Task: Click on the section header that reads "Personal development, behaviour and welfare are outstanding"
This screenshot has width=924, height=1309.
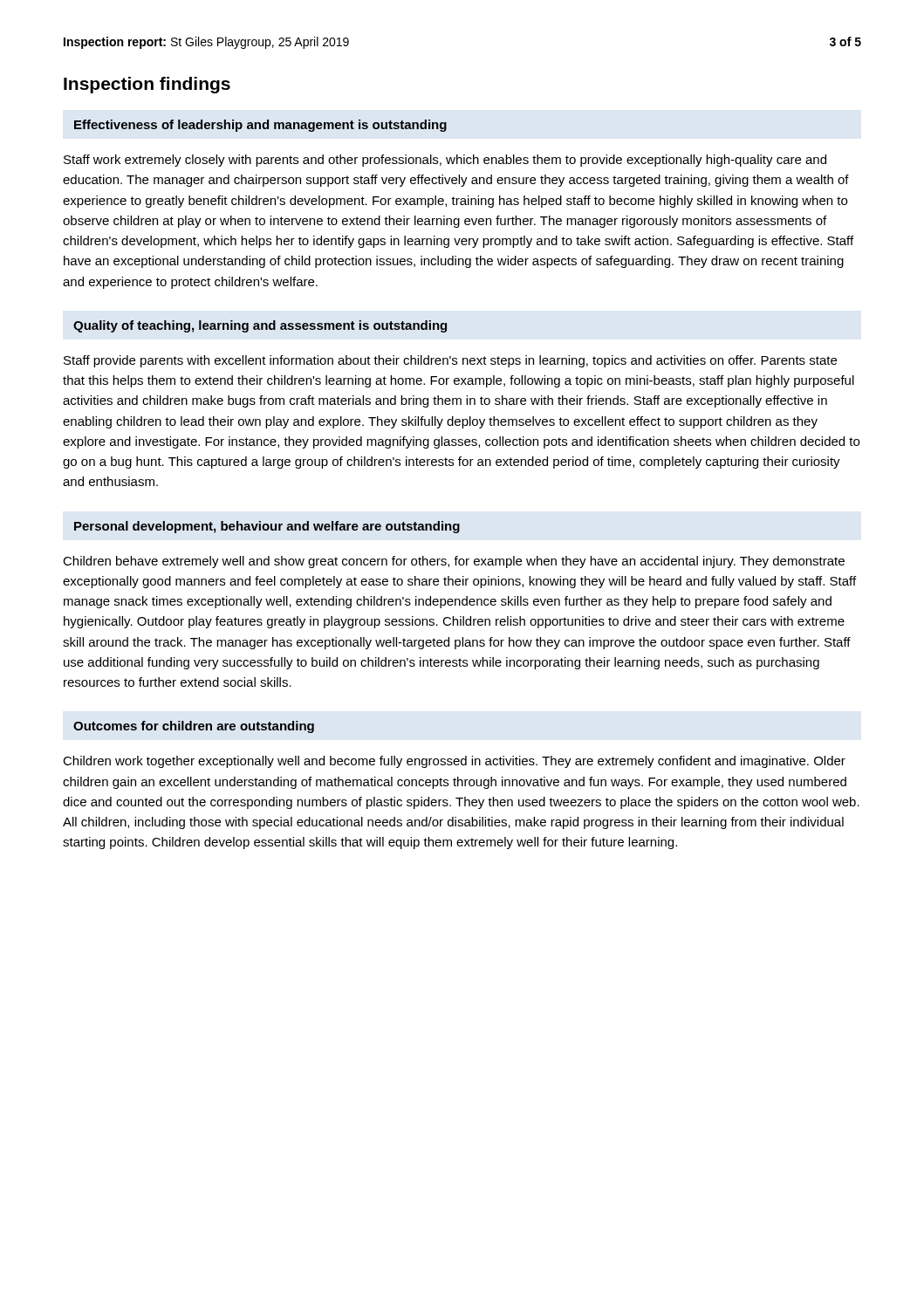Action: click(x=267, y=525)
